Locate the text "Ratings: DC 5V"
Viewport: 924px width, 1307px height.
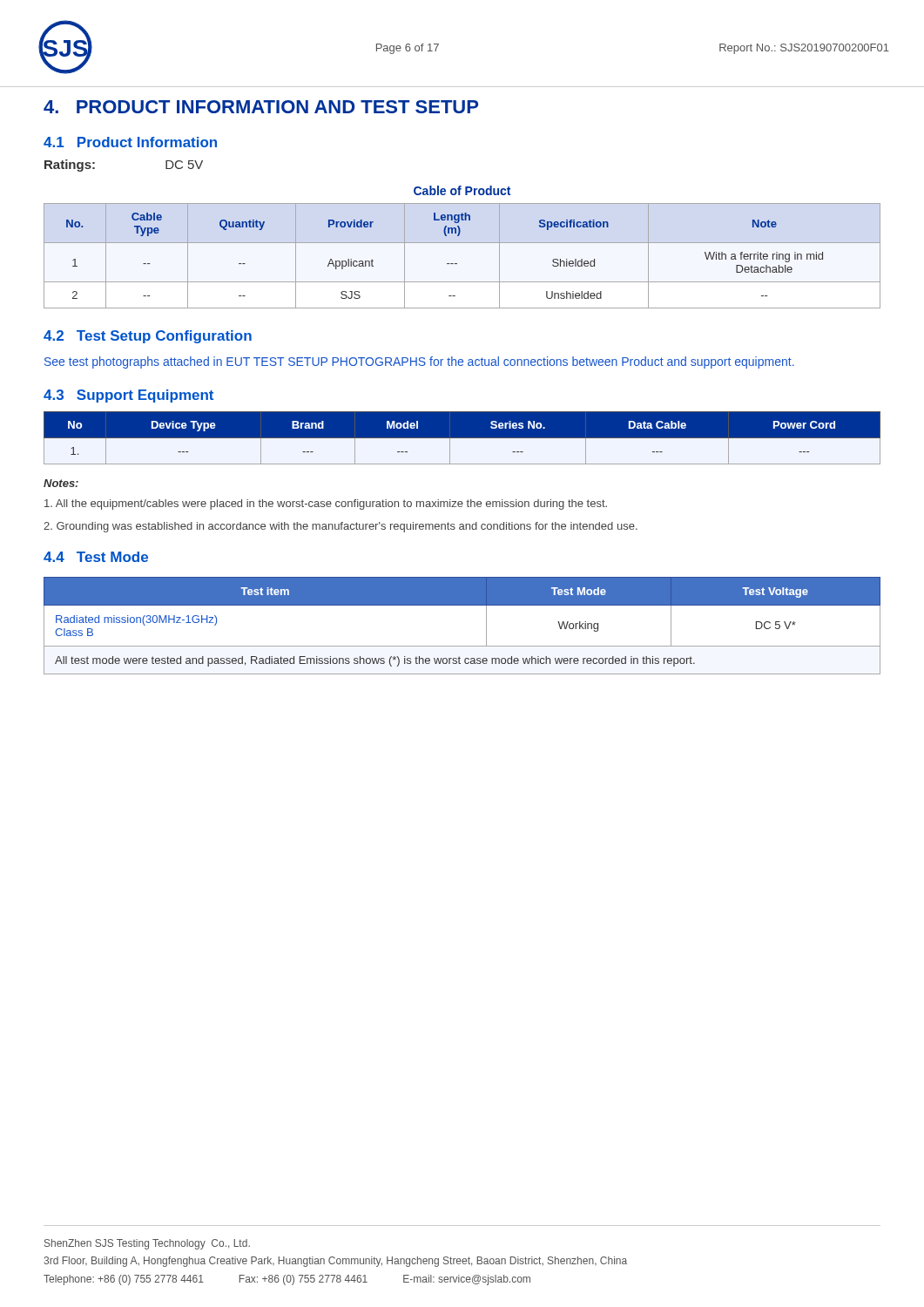pos(71,165)
